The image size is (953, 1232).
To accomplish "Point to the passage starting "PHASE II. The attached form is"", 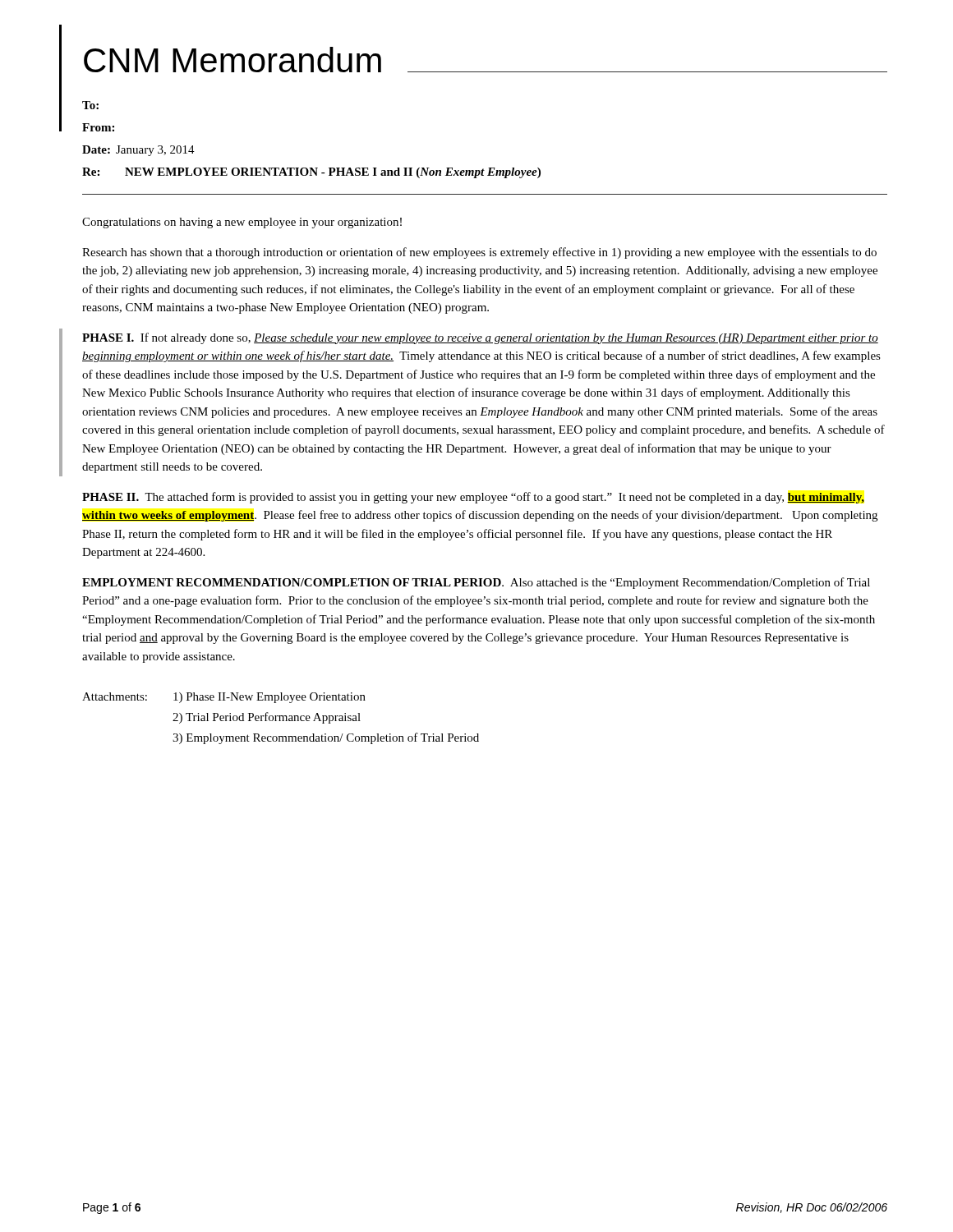I will click(x=480, y=524).
